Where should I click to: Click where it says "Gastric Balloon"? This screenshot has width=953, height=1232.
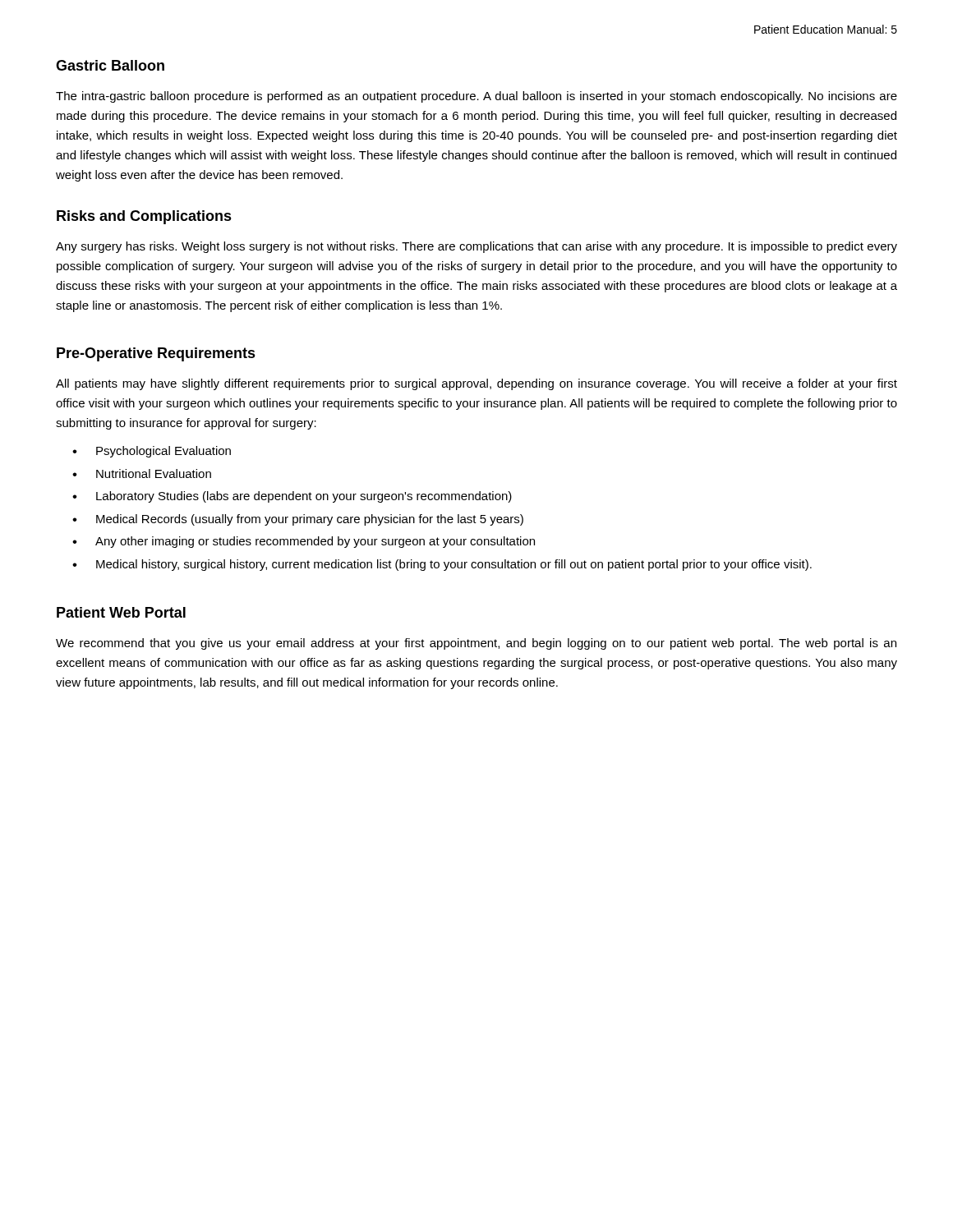[111, 66]
